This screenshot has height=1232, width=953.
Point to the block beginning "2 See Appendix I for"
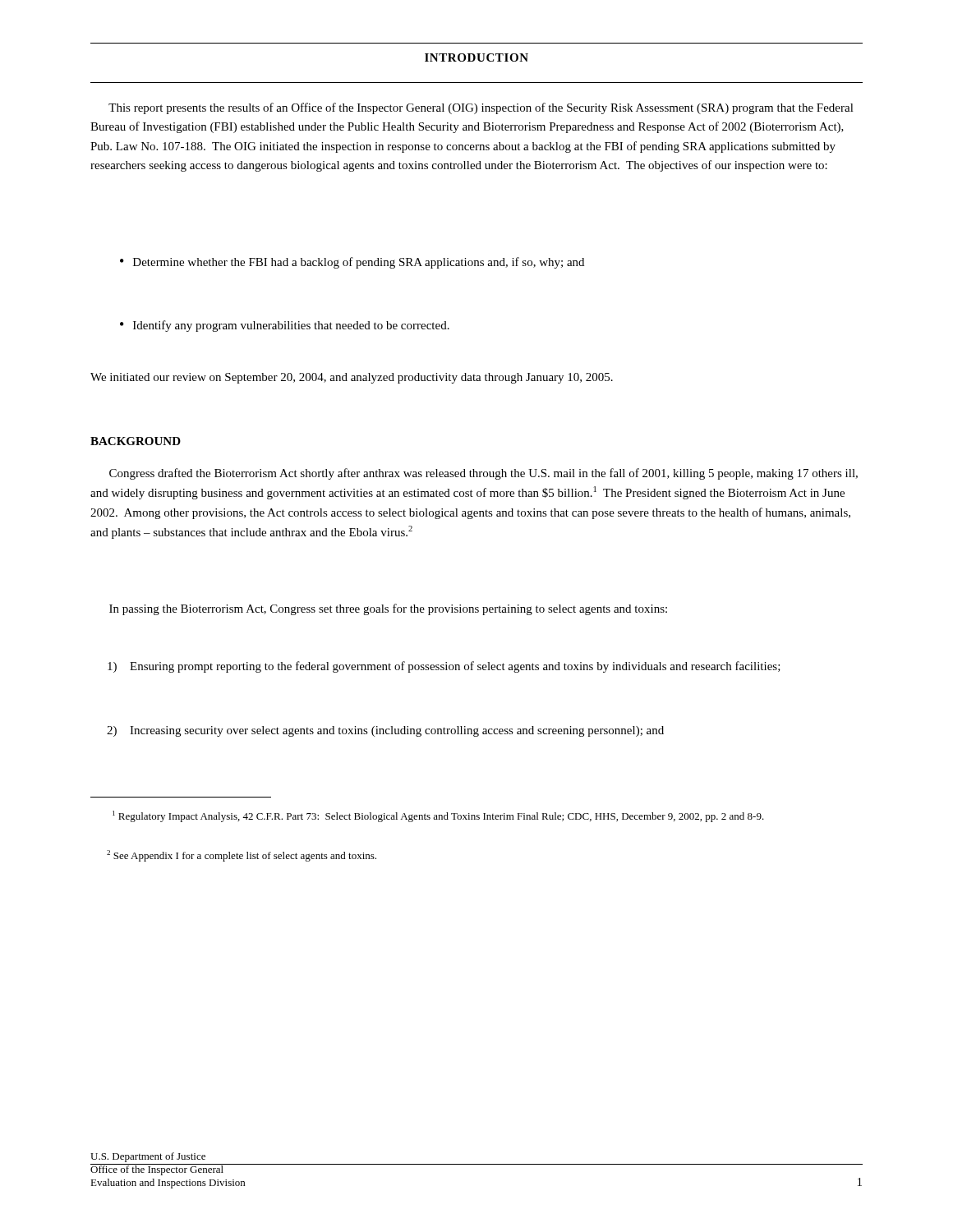pos(242,855)
